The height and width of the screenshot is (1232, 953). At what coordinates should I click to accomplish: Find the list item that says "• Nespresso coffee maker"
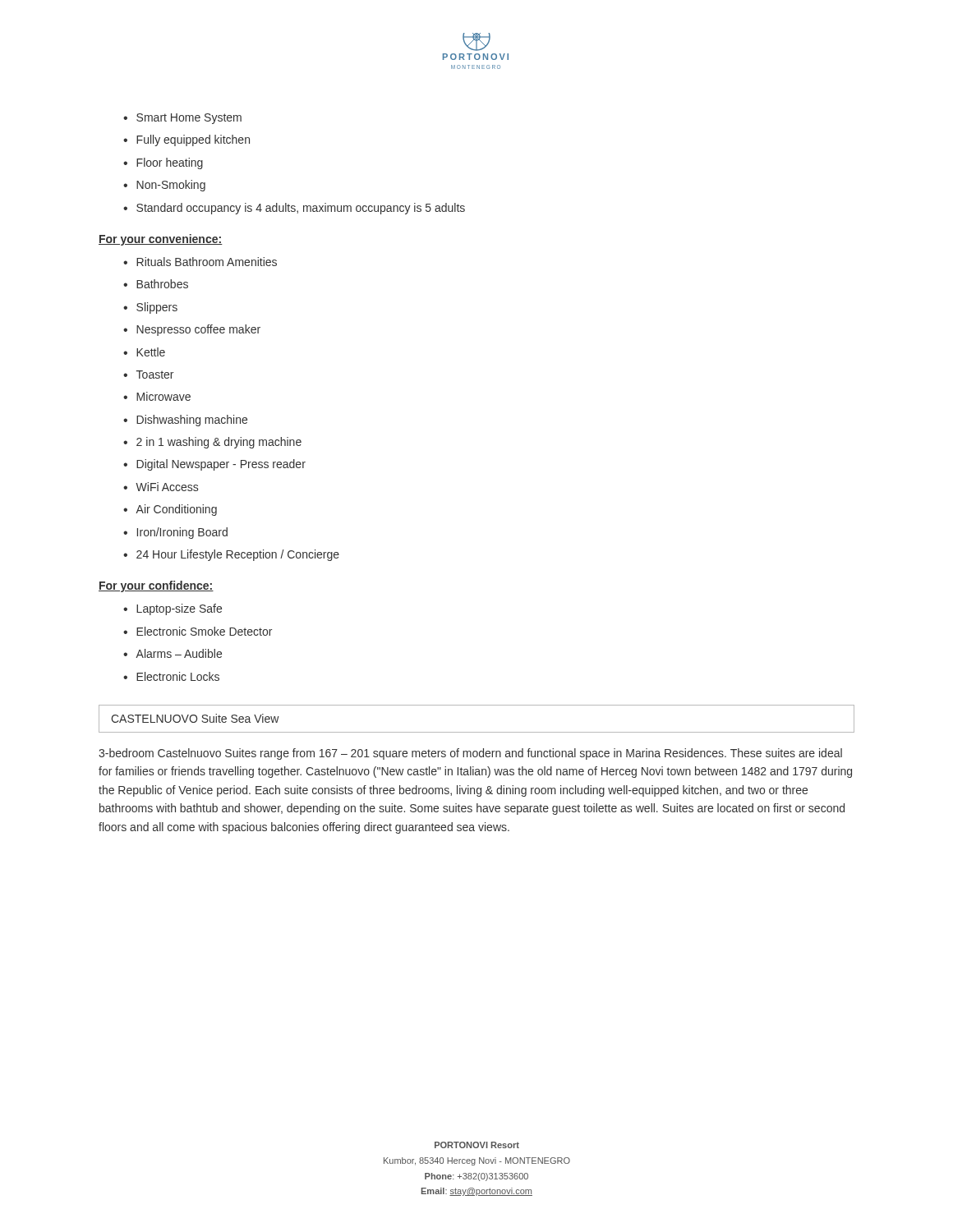tap(192, 330)
